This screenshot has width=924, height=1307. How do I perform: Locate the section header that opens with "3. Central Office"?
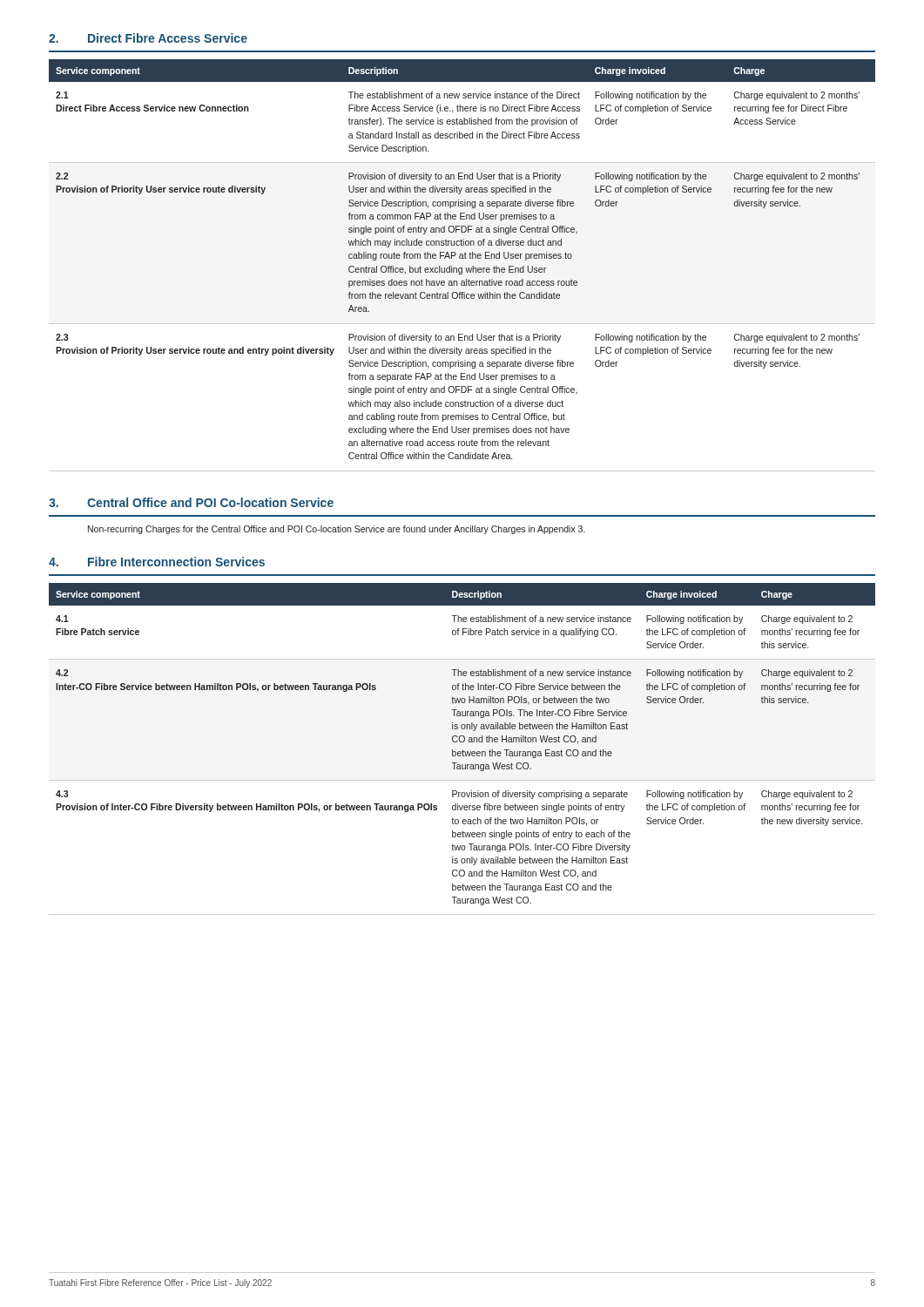[191, 502]
